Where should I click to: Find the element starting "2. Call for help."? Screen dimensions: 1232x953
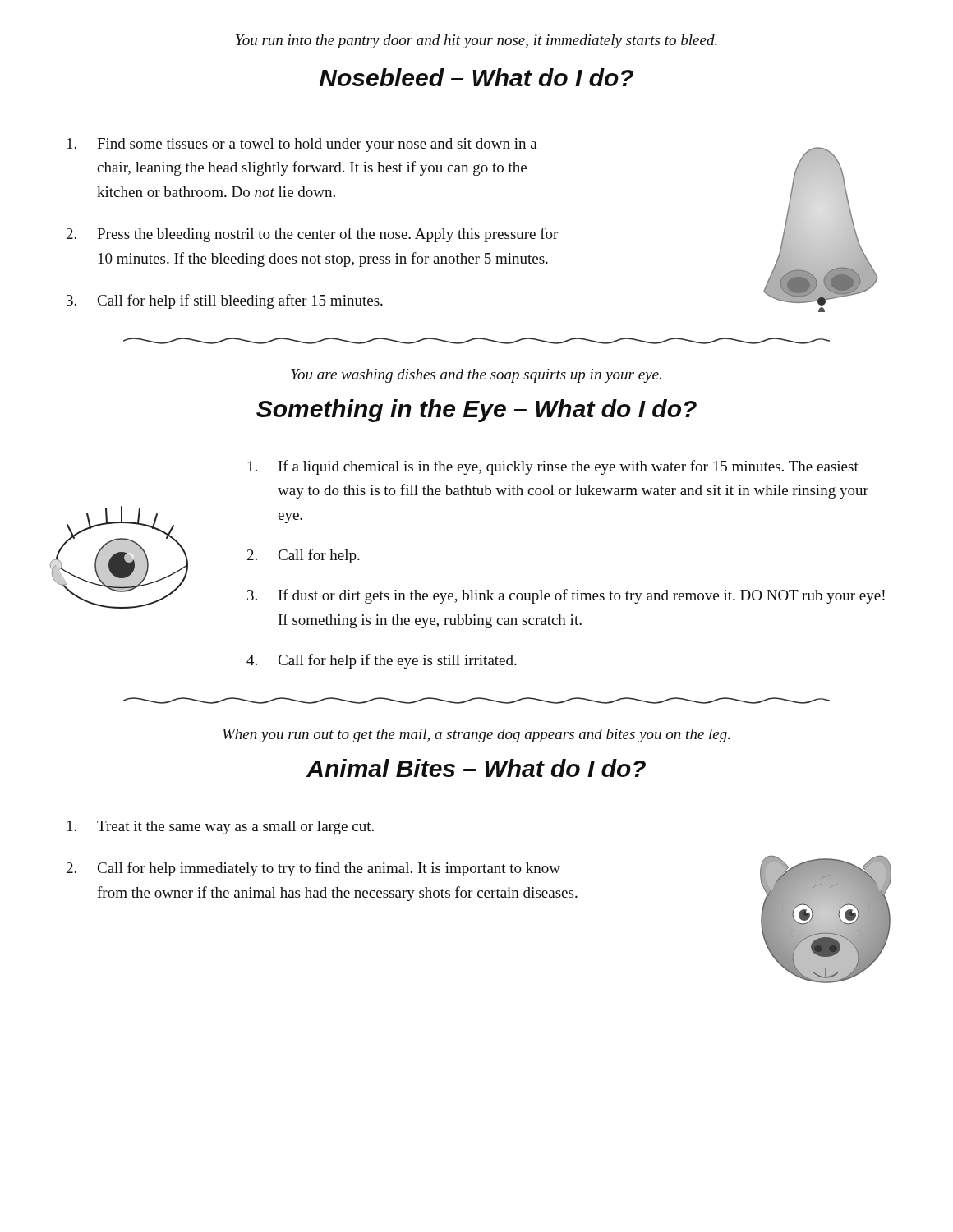[x=303, y=555]
